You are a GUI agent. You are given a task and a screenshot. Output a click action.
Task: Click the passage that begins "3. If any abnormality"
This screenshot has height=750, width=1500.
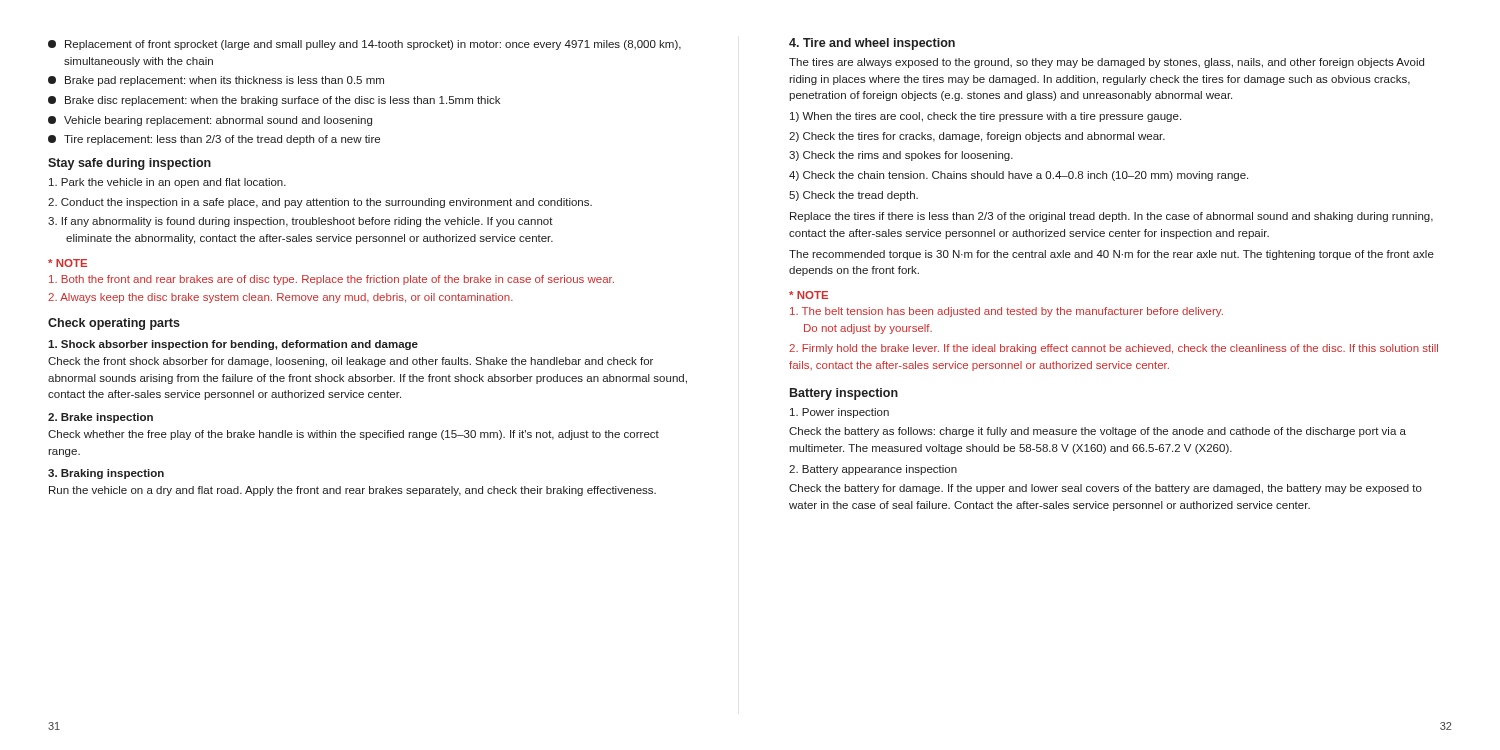301,230
